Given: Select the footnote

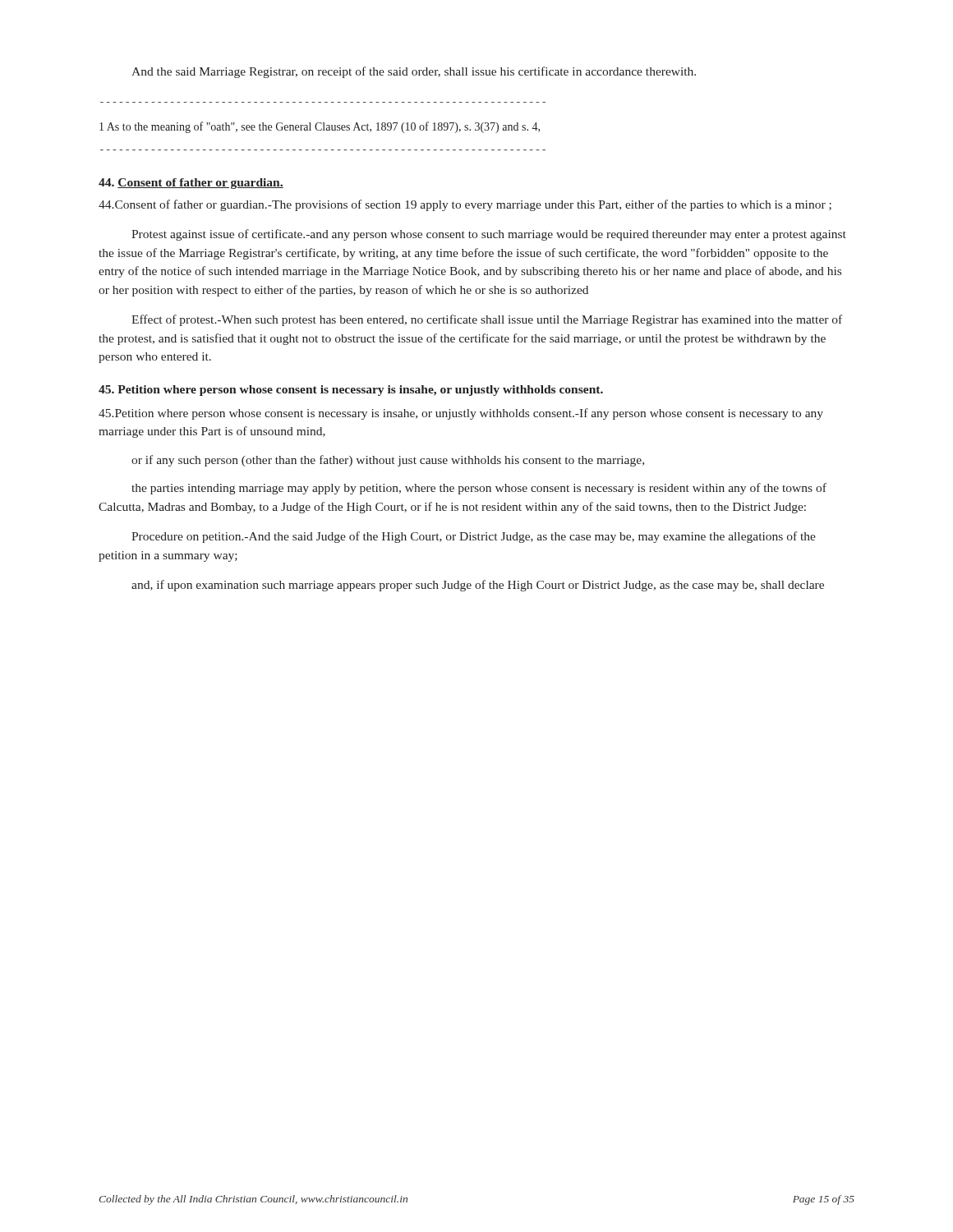Looking at the screenshot, I should pos(476,127).
